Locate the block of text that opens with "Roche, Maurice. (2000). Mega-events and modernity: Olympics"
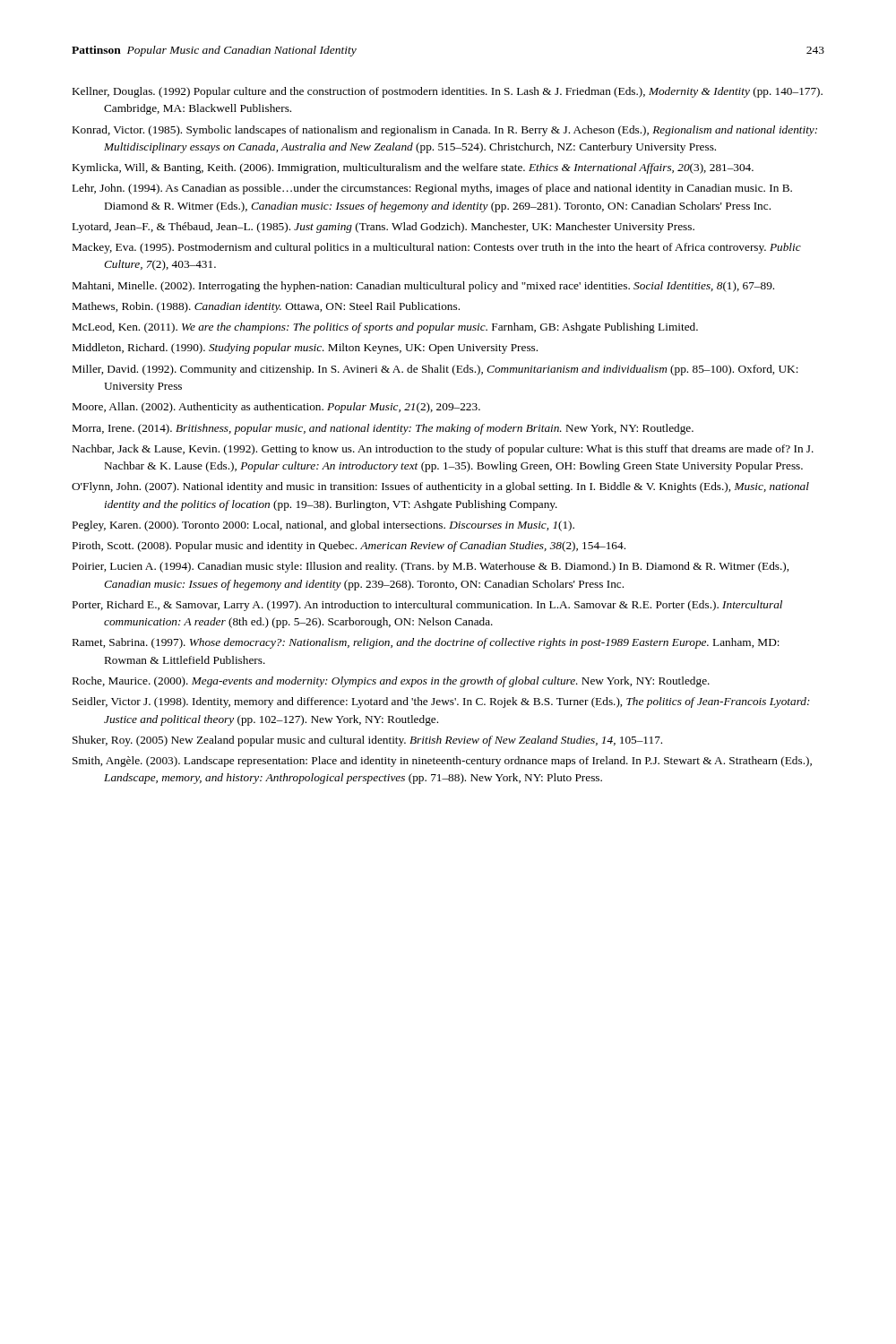 (x=391, y=680)
